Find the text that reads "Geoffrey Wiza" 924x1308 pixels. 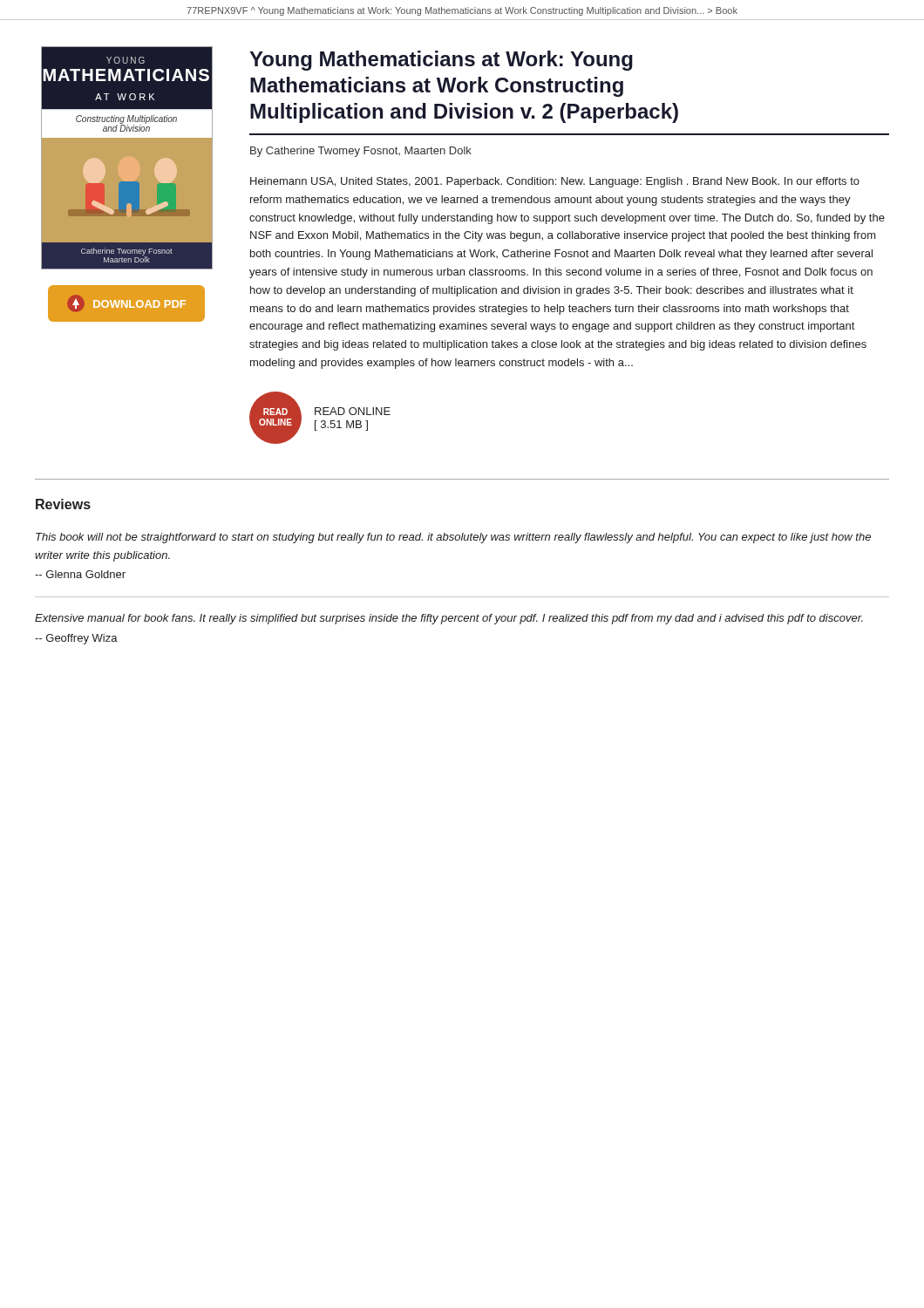tap(76, 638)
